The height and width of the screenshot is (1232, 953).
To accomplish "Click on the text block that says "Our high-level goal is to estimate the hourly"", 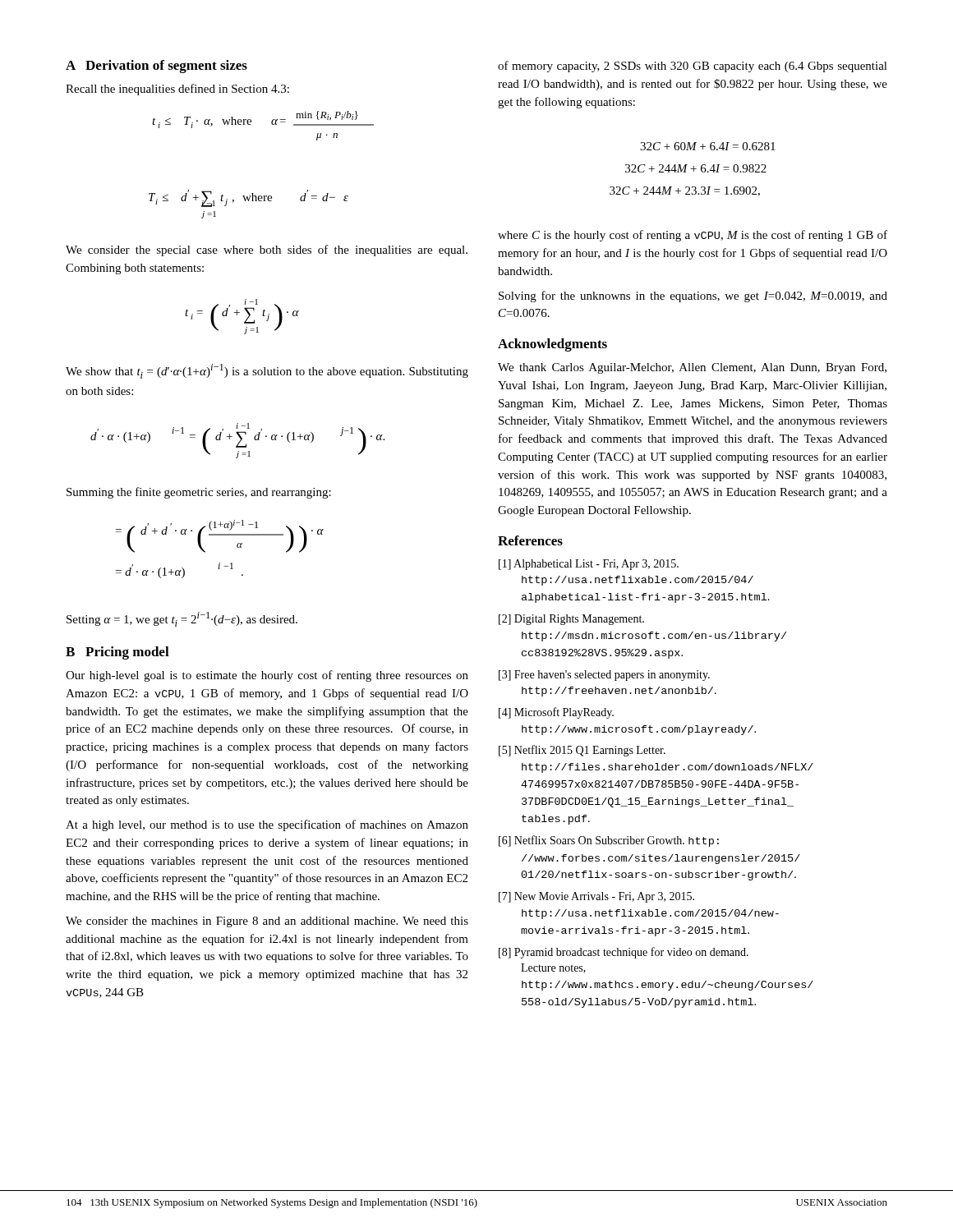I will tap(267, 738).
